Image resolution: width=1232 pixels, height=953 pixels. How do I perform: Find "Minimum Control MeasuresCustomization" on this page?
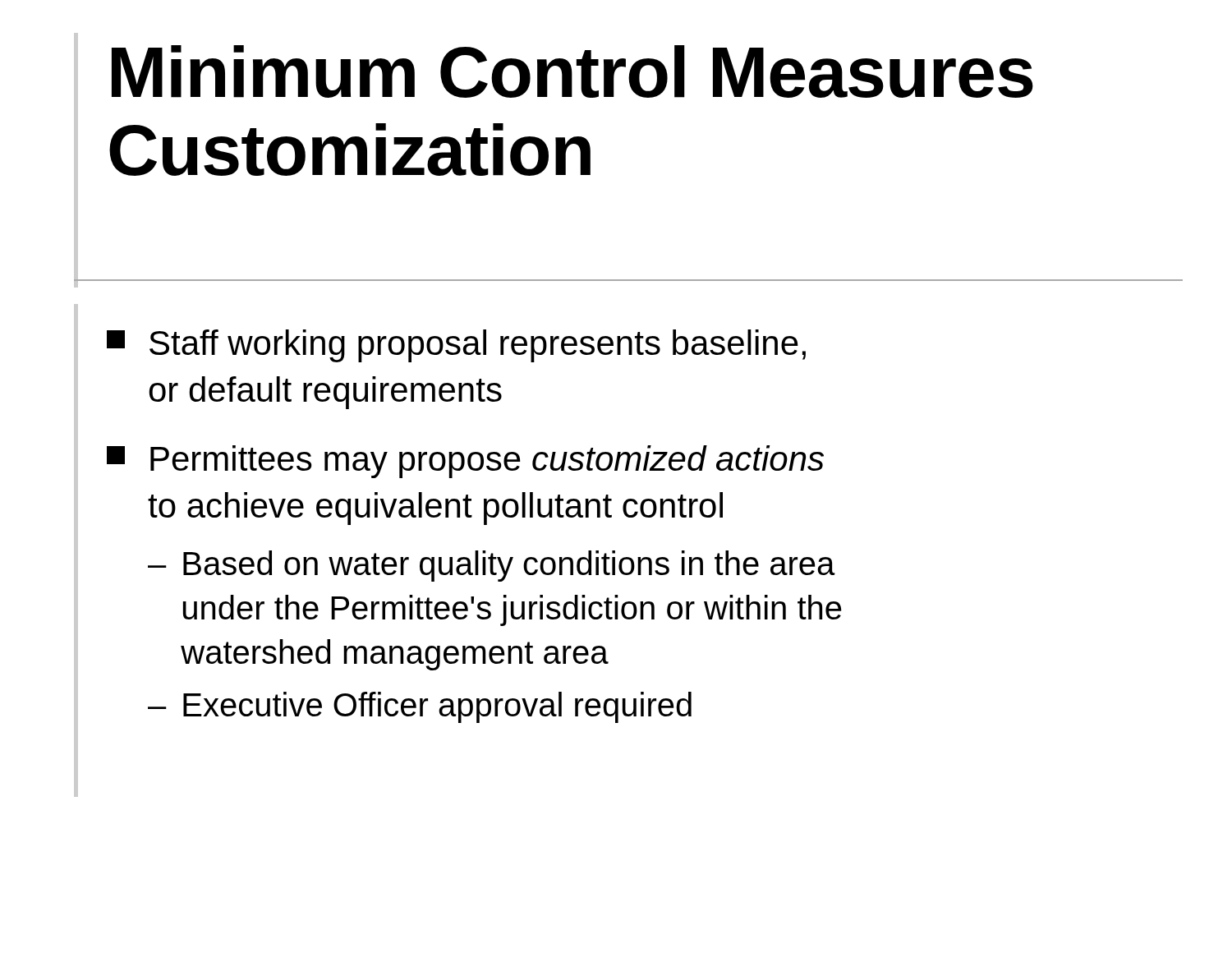pyautogui.click(x=641, y=111)
